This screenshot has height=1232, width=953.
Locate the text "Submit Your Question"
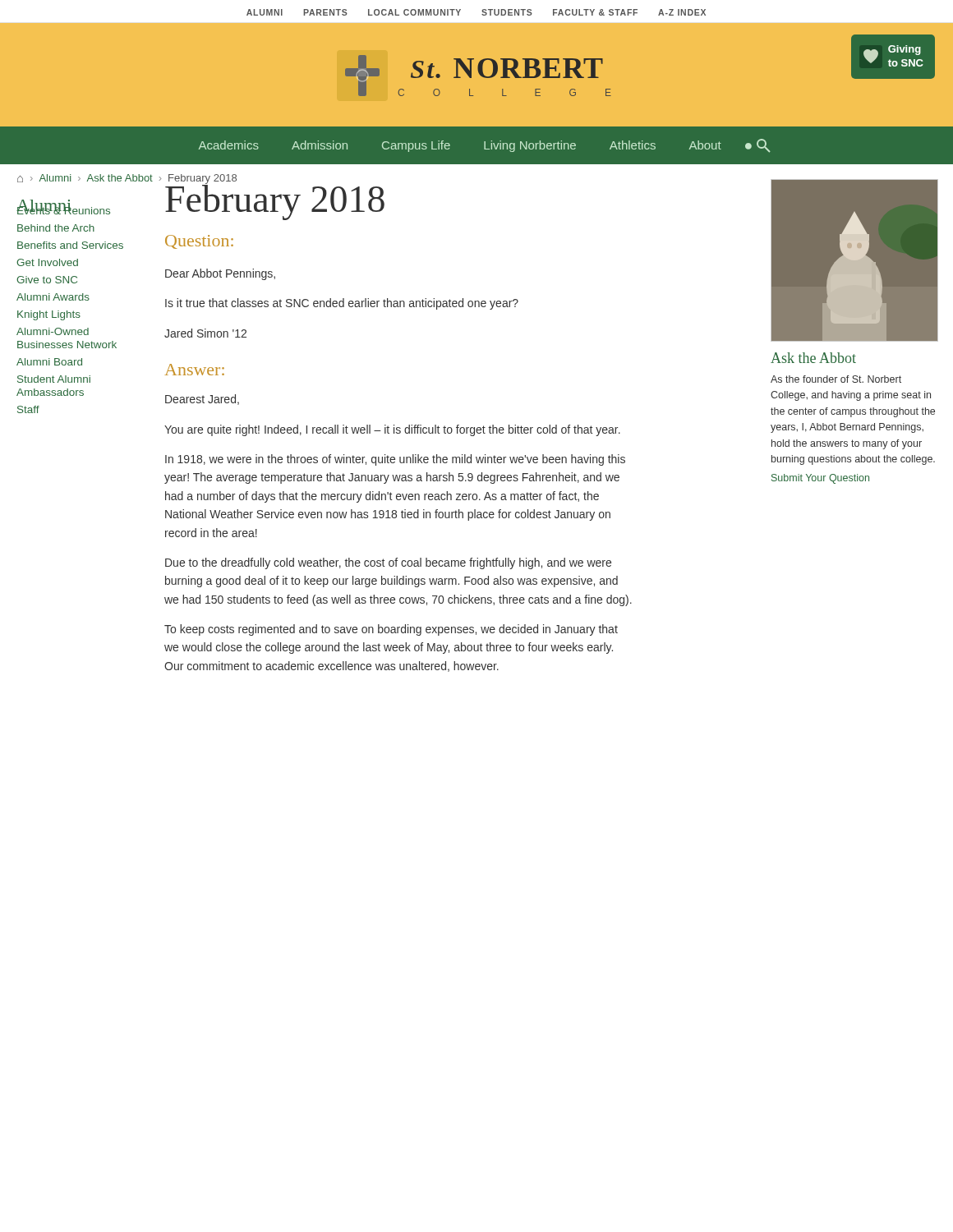tap(820, 478)
